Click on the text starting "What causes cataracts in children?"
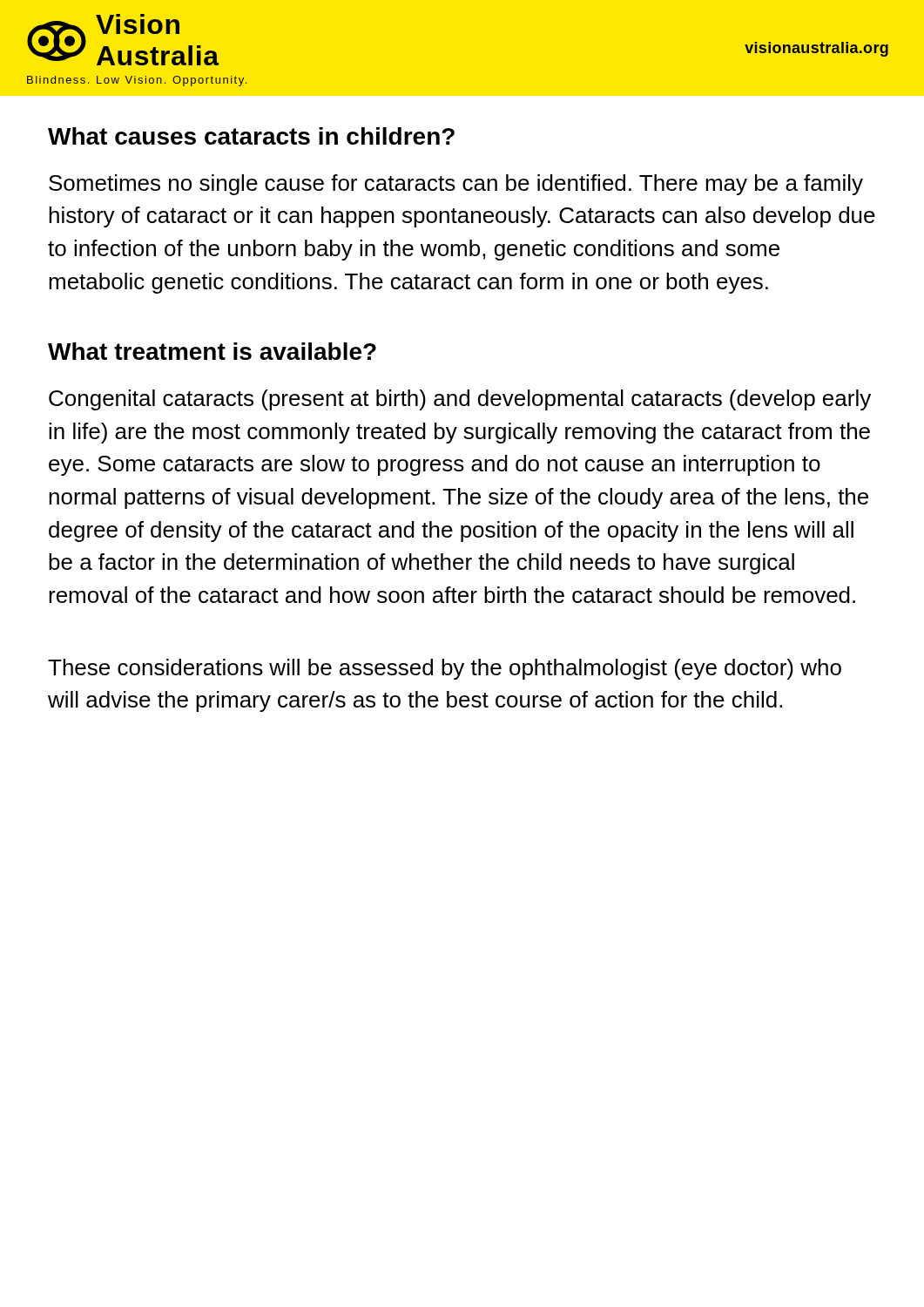This screenshot has width=924, height=1307. tap(252, 136)
